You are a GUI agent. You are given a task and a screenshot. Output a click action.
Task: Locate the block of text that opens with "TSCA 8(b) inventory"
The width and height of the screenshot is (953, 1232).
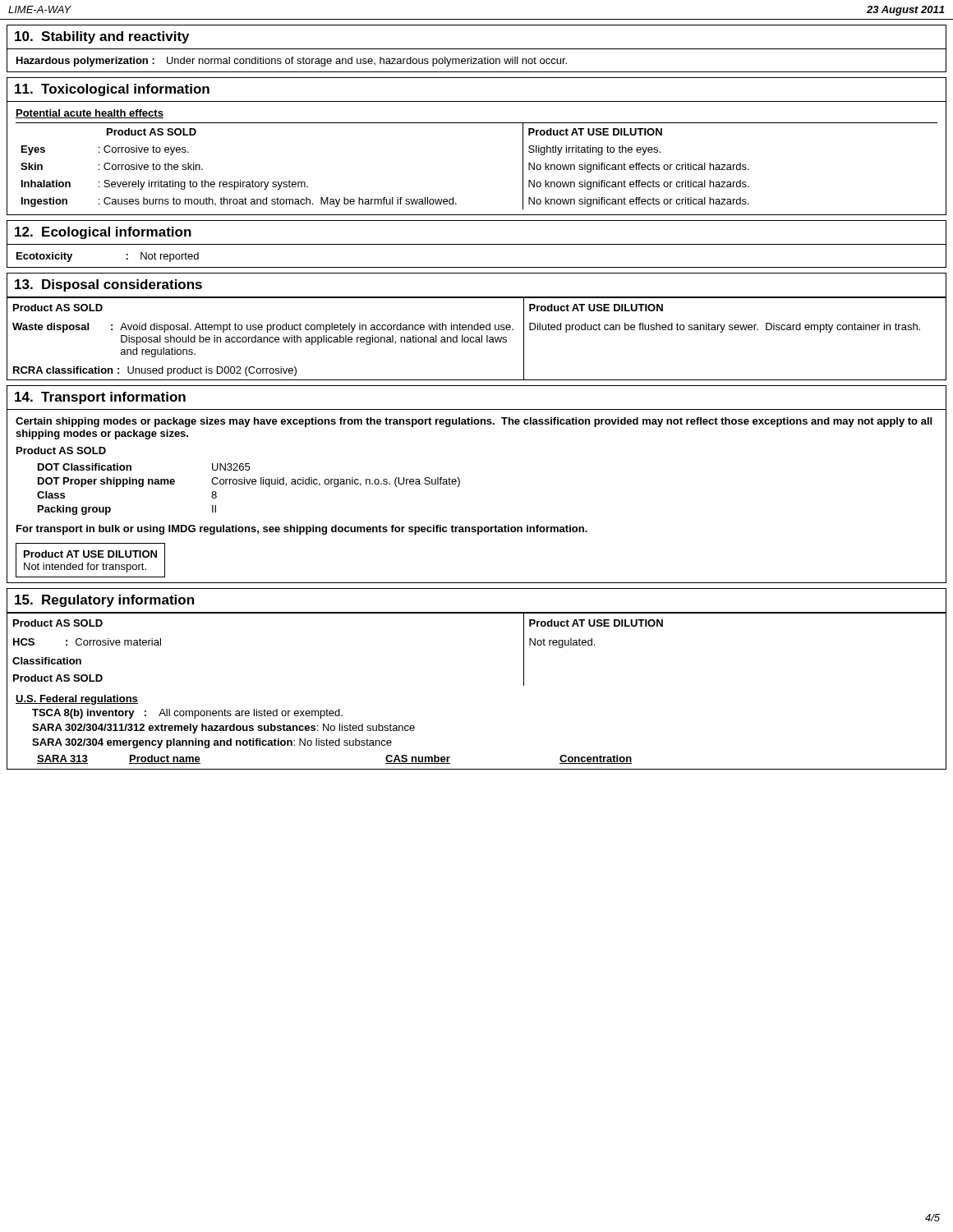(x=188, y=712)
